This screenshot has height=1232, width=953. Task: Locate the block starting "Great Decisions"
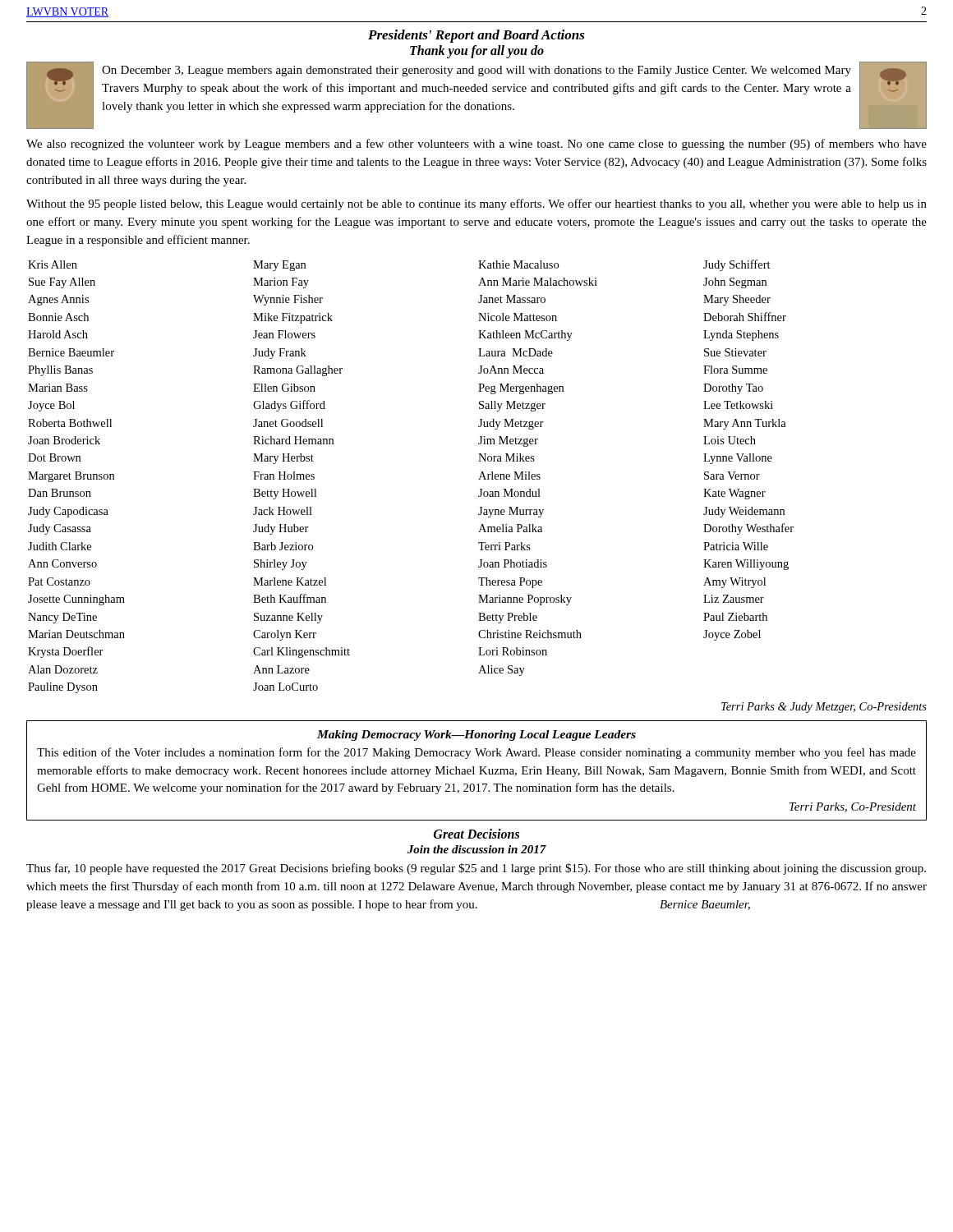(476, 834)
